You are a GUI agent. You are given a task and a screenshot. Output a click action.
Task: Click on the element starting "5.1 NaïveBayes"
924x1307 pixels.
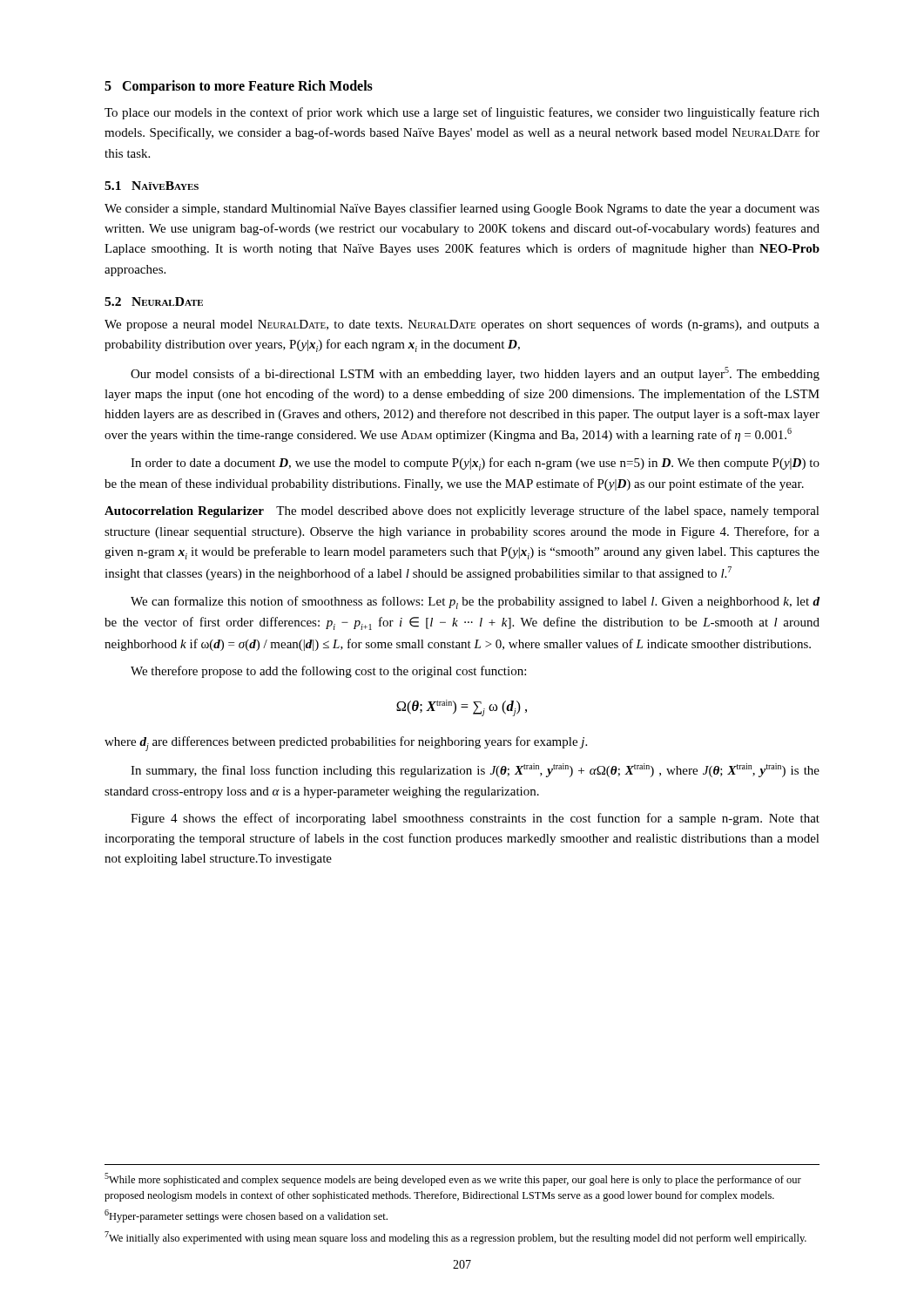tap(152, 185)
